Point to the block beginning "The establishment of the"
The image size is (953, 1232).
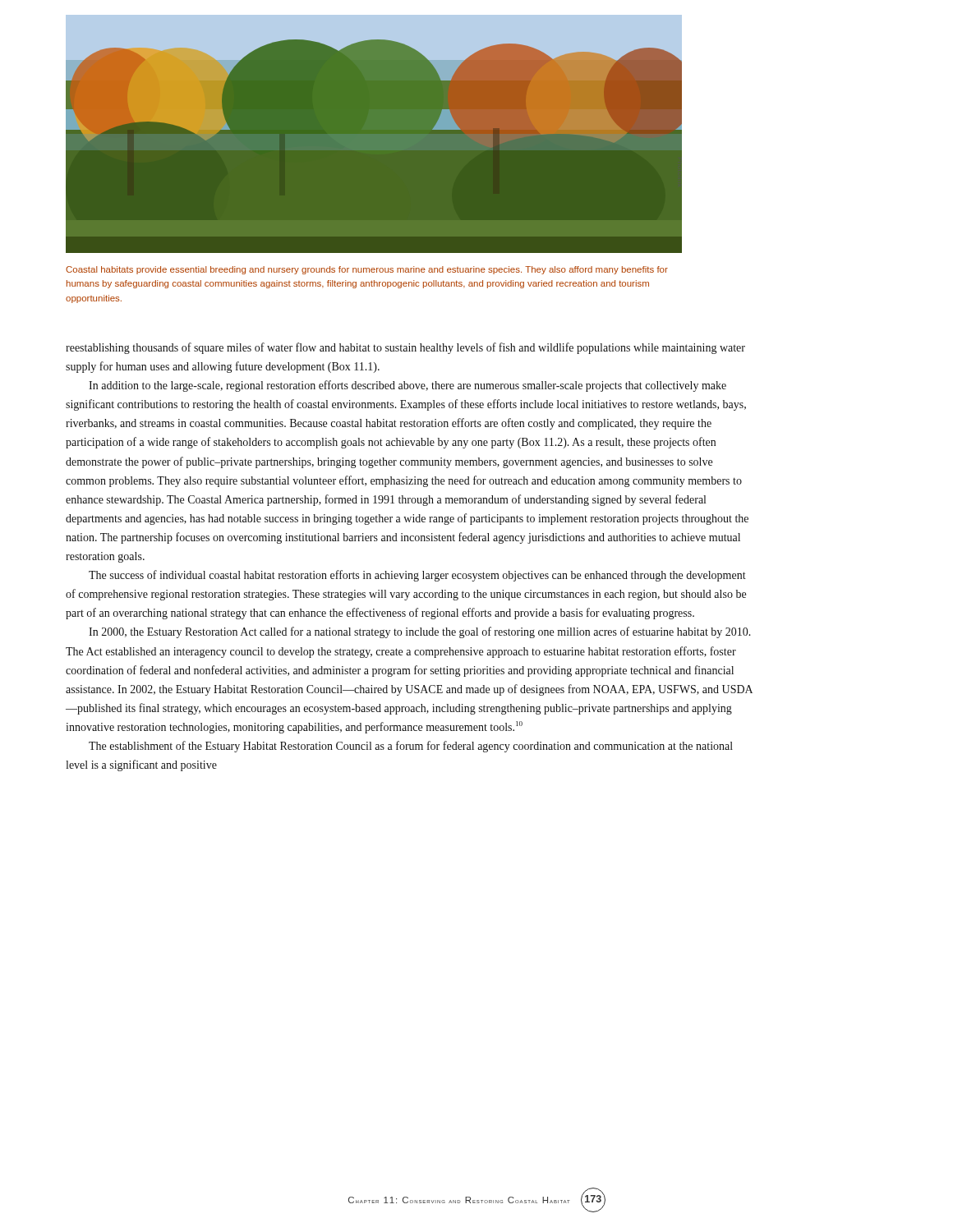(411, 756)
